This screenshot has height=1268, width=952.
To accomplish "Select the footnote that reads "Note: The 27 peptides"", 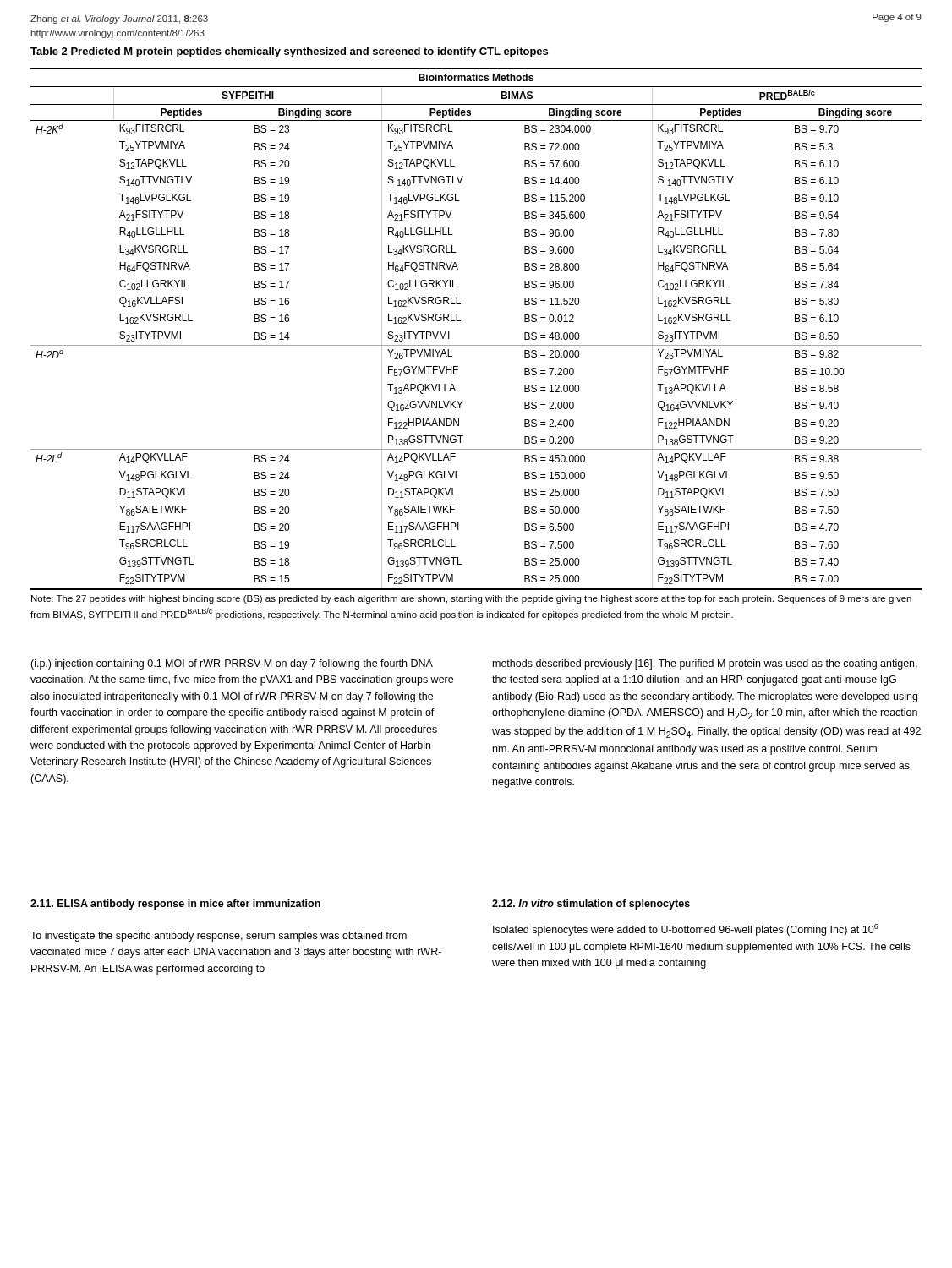I will (471, 606).
